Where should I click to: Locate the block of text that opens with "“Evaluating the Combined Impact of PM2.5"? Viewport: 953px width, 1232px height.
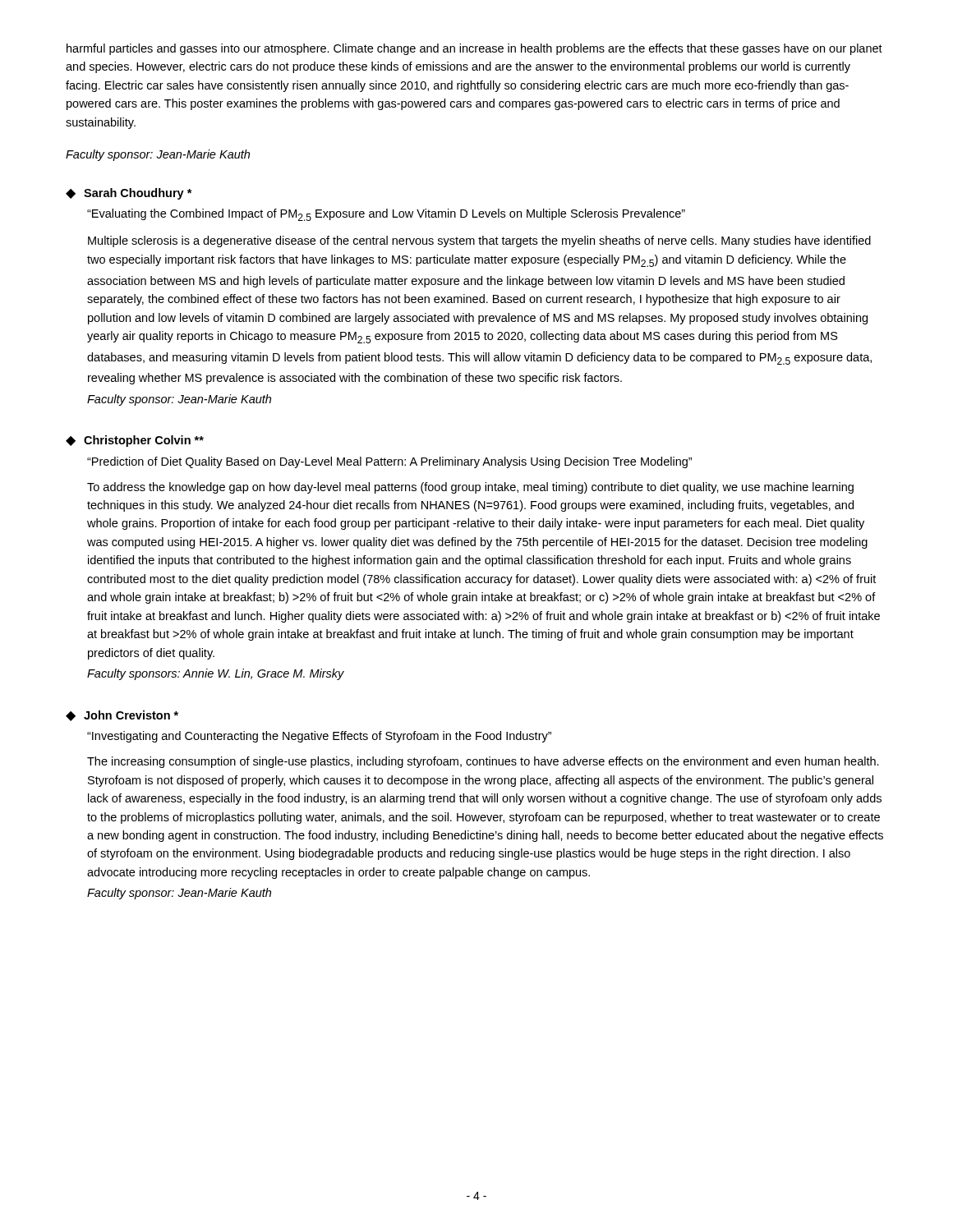(x=386, y=216)
